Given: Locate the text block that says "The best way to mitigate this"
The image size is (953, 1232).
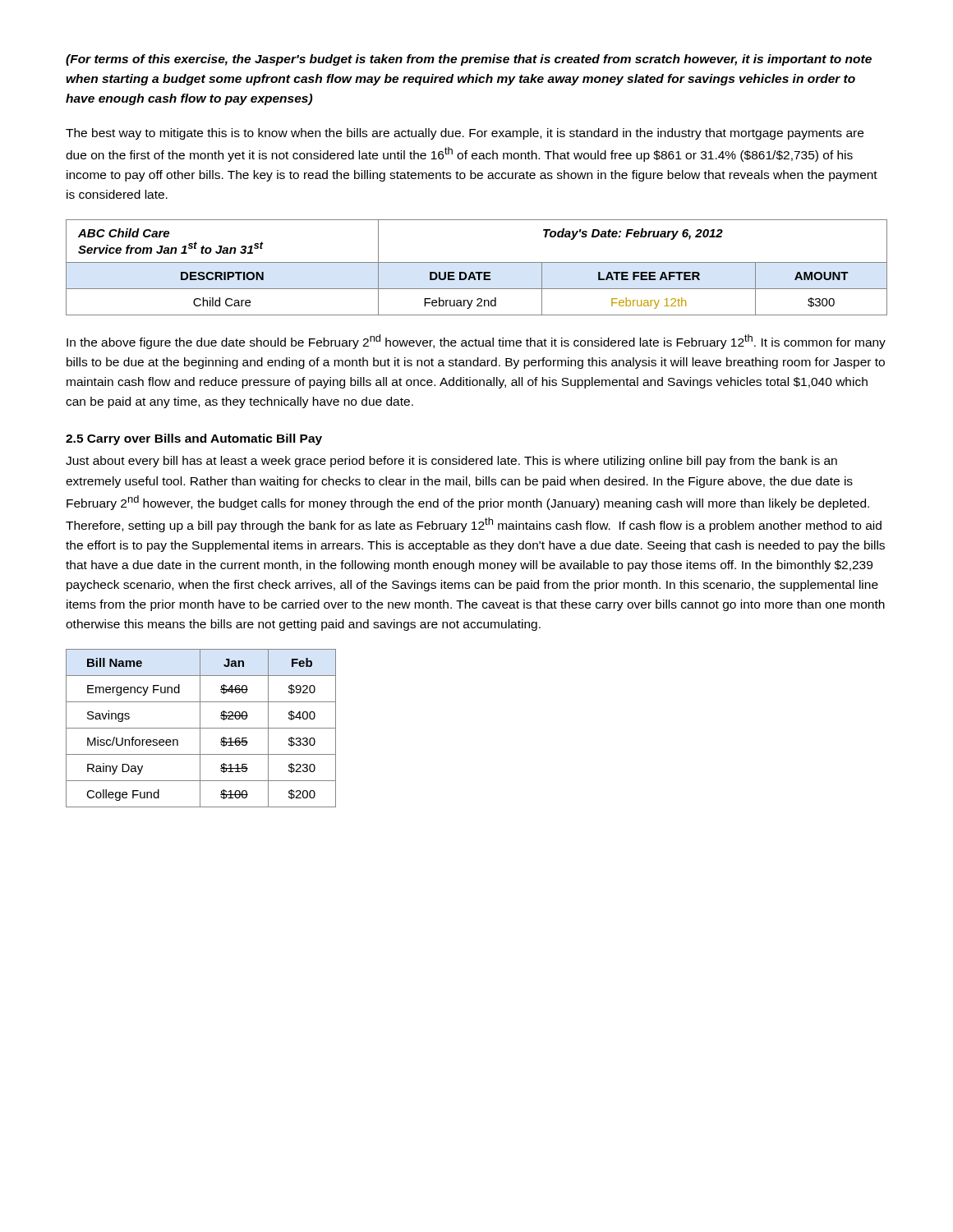Looking at the screenshot, I should tap(471, 164).
